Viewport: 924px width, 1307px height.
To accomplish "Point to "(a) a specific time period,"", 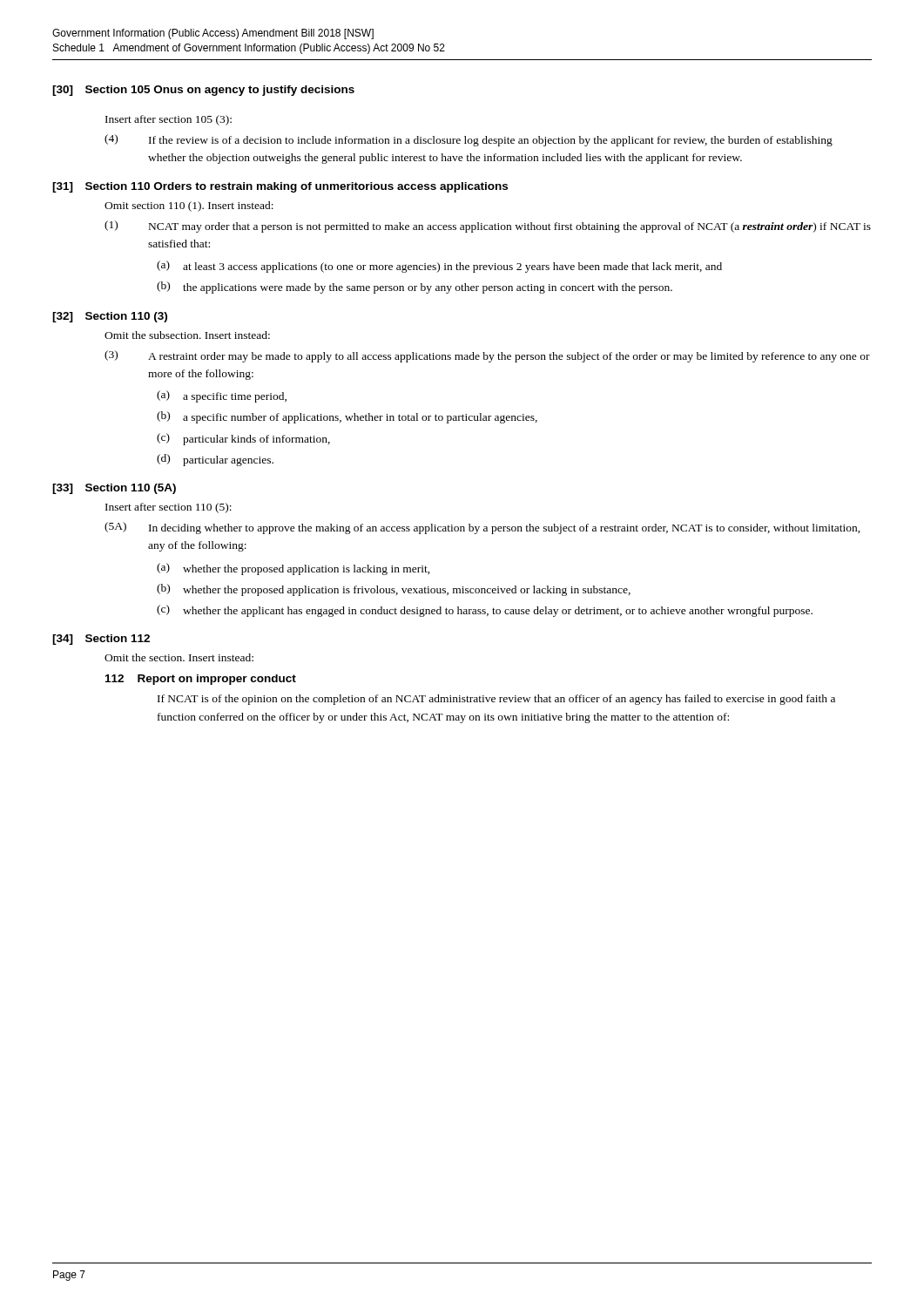I will pos(222,396).
